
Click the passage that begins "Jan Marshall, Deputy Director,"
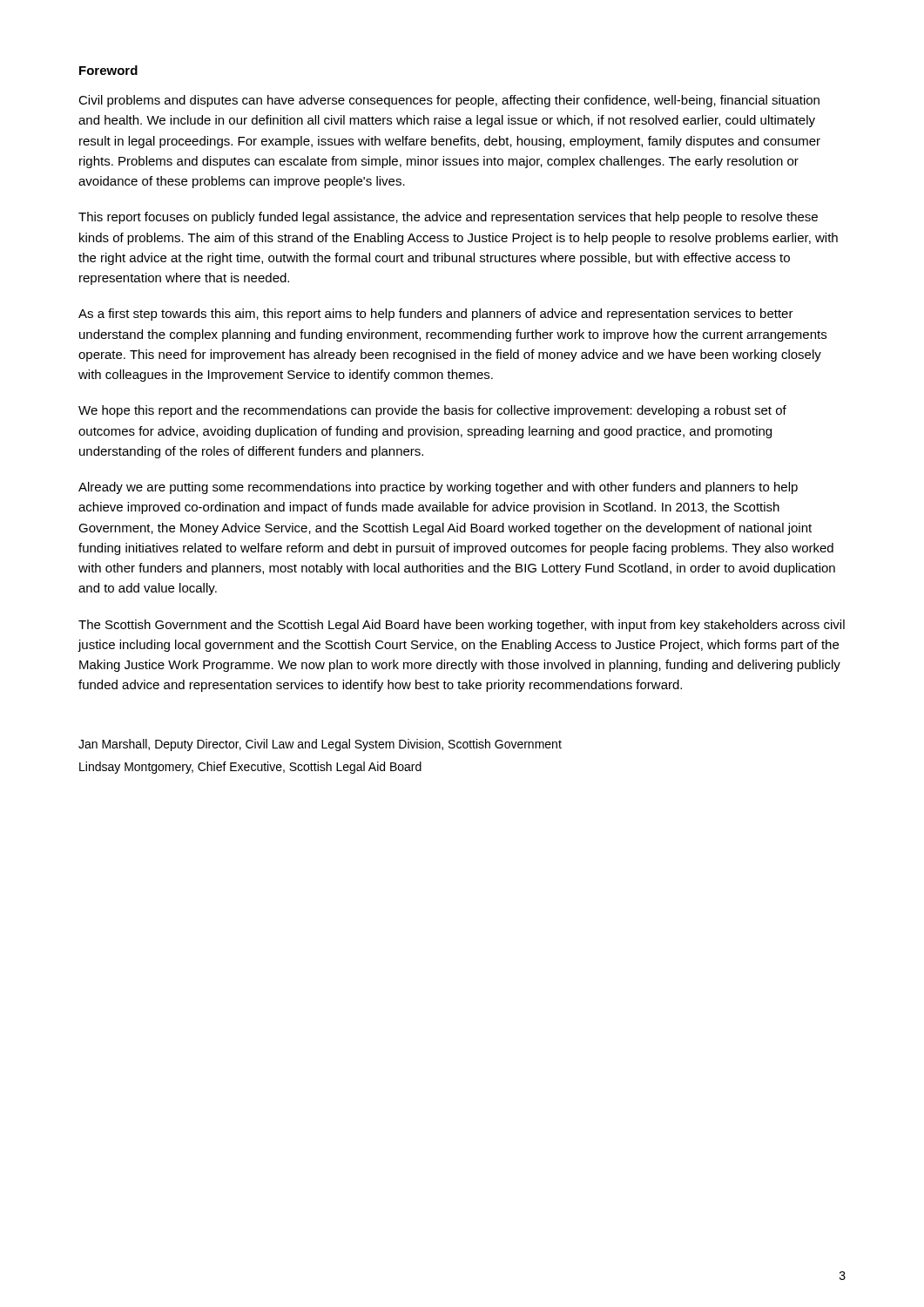coord(320,744)
